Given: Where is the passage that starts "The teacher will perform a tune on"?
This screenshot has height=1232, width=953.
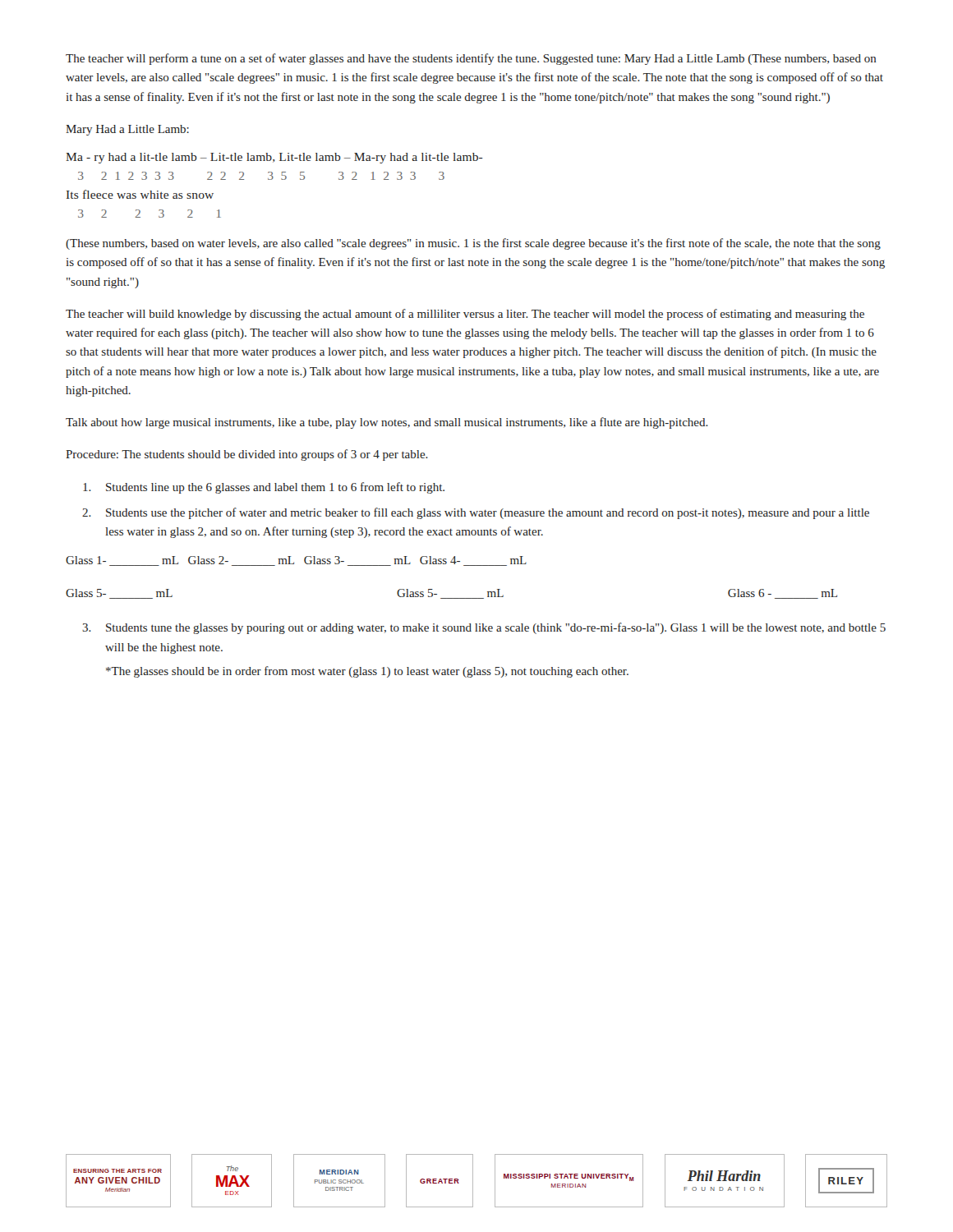Looking at the screenshot, I should (474, 77).
